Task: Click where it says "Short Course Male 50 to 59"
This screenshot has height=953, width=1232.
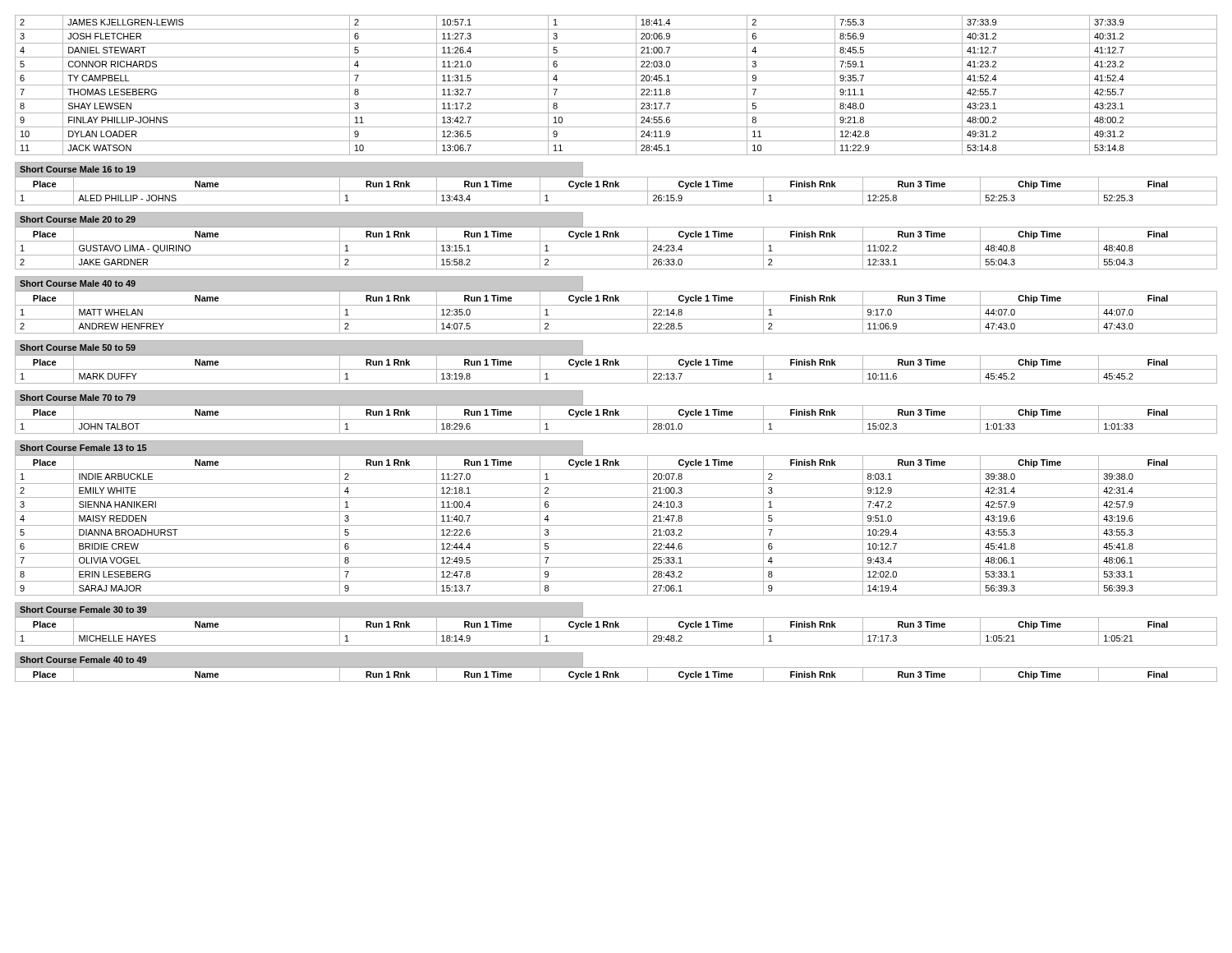Action: [78, 348]
